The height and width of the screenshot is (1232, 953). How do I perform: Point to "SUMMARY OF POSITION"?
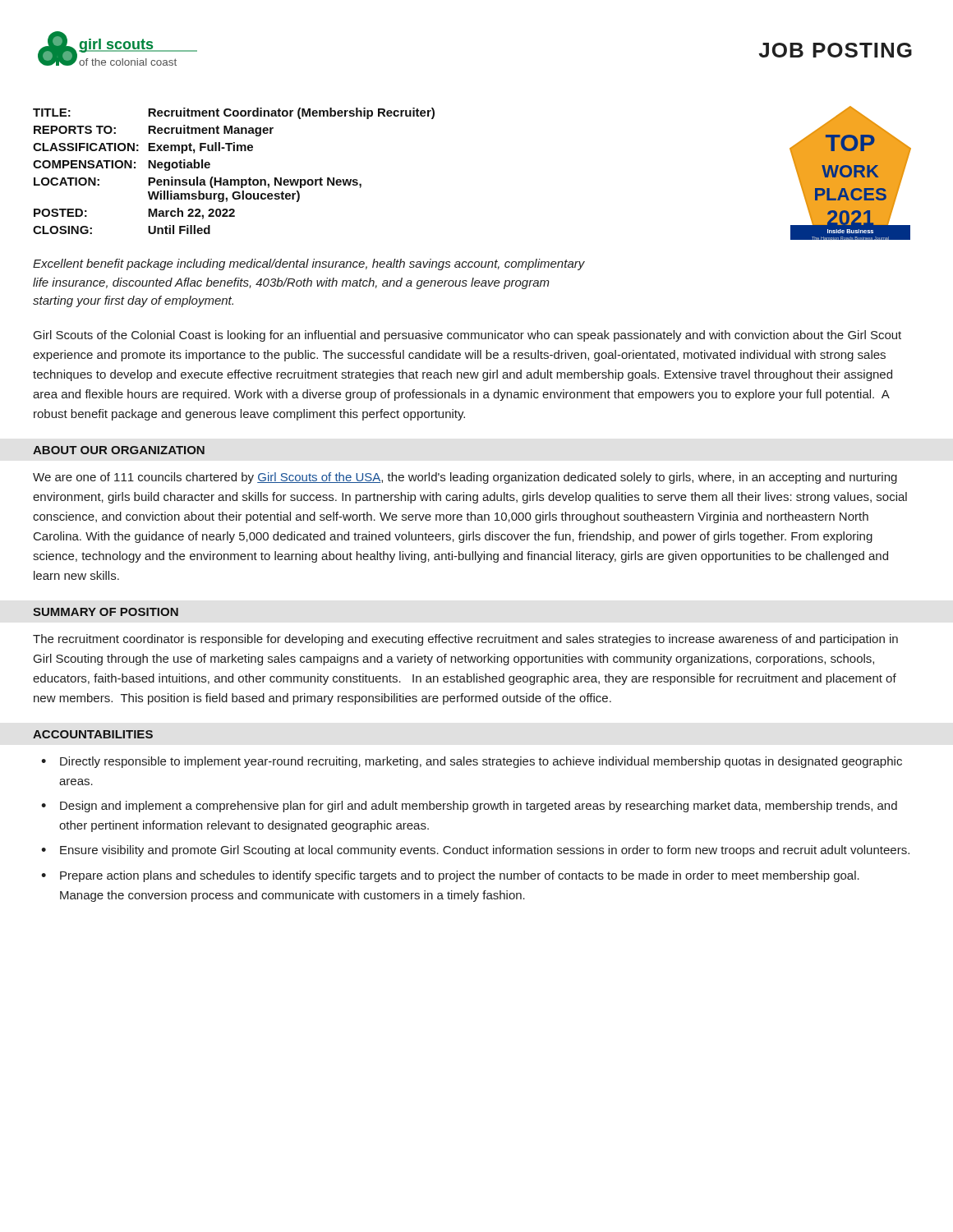pyautogui.click(x=106, y=611)
